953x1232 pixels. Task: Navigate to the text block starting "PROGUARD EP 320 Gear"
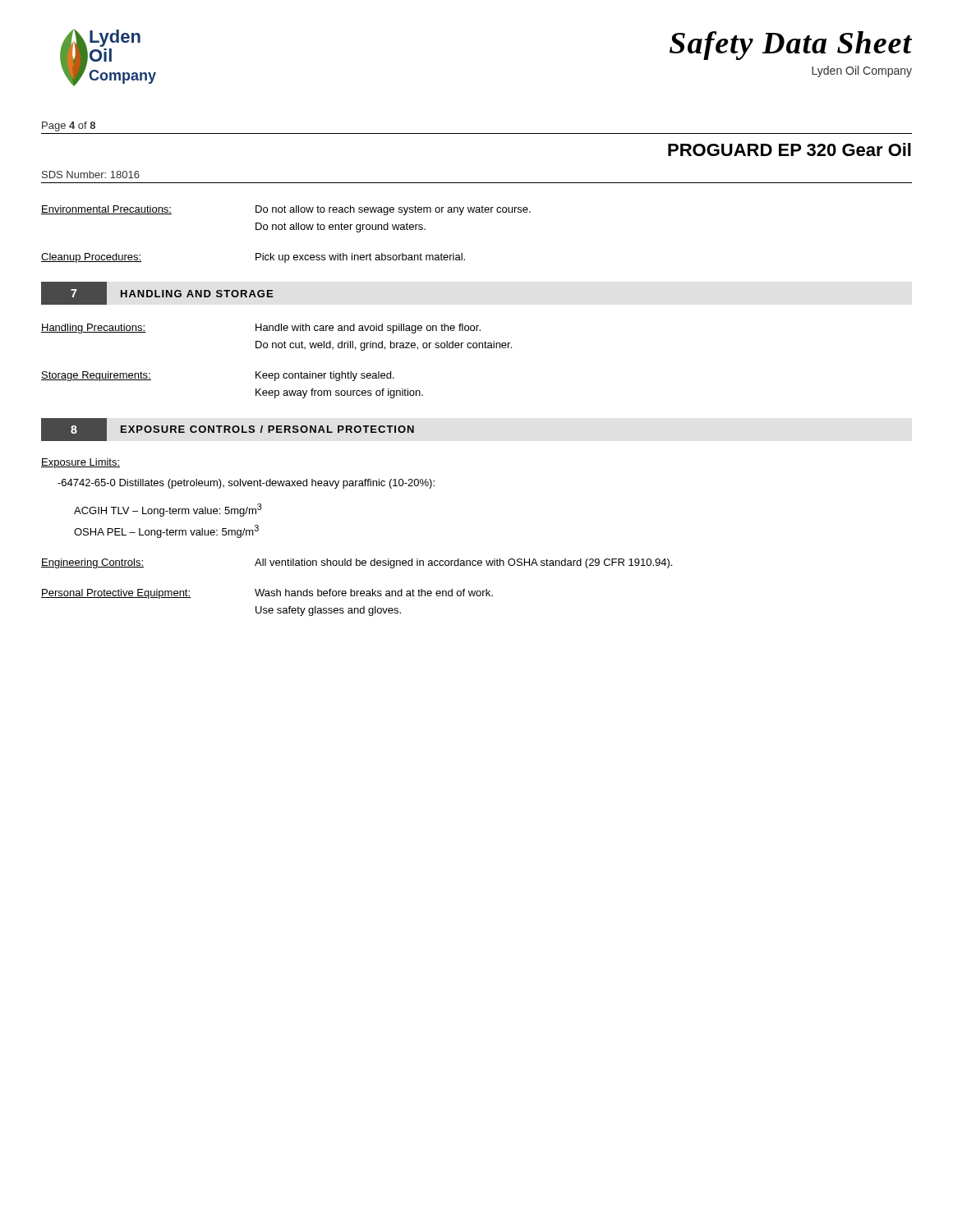[x=790, y=150]
